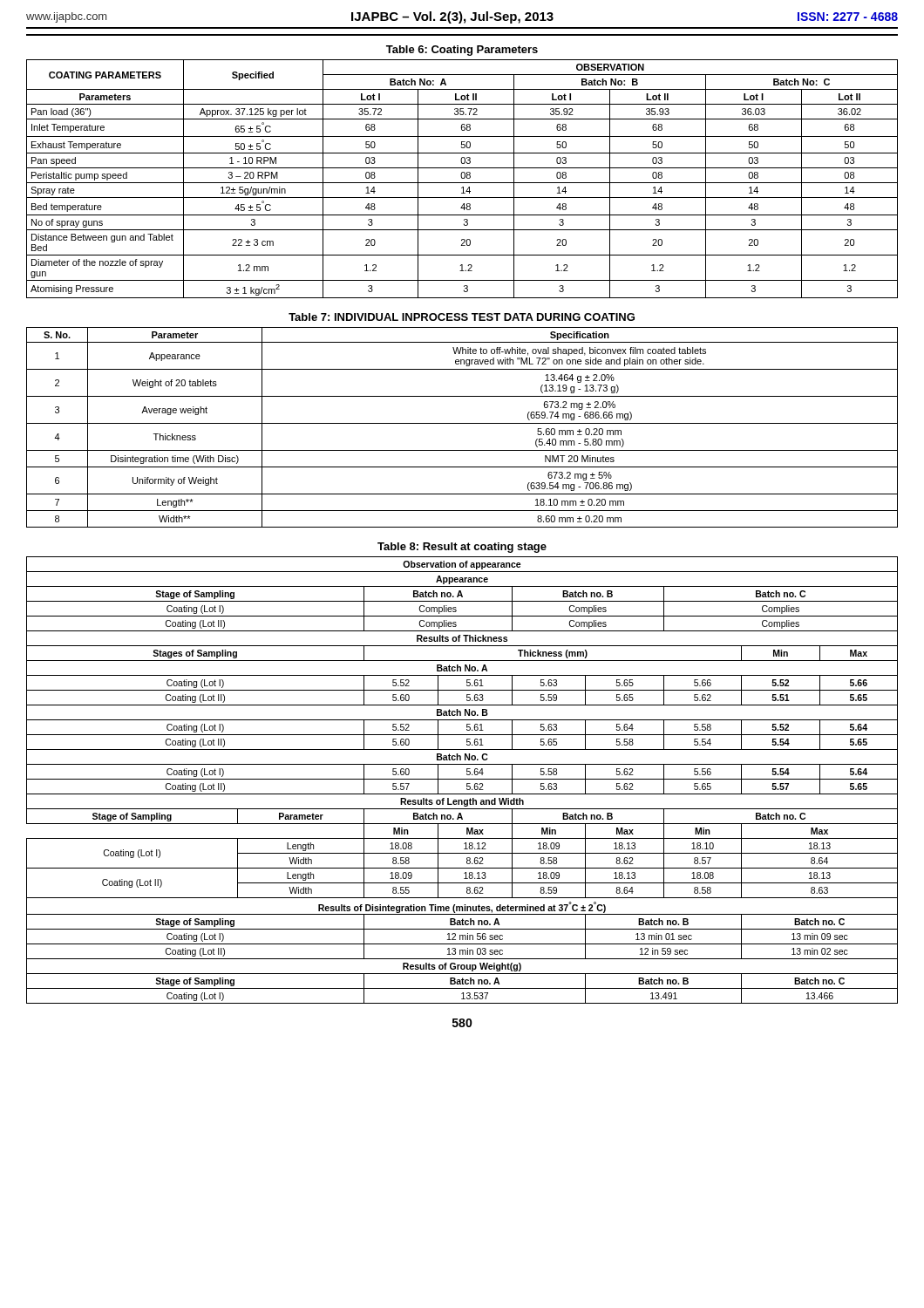Locate the text "Table 6: Coating Parameters"
Image resolution: width=924 pixels, height=1308 pixels.
462,49
